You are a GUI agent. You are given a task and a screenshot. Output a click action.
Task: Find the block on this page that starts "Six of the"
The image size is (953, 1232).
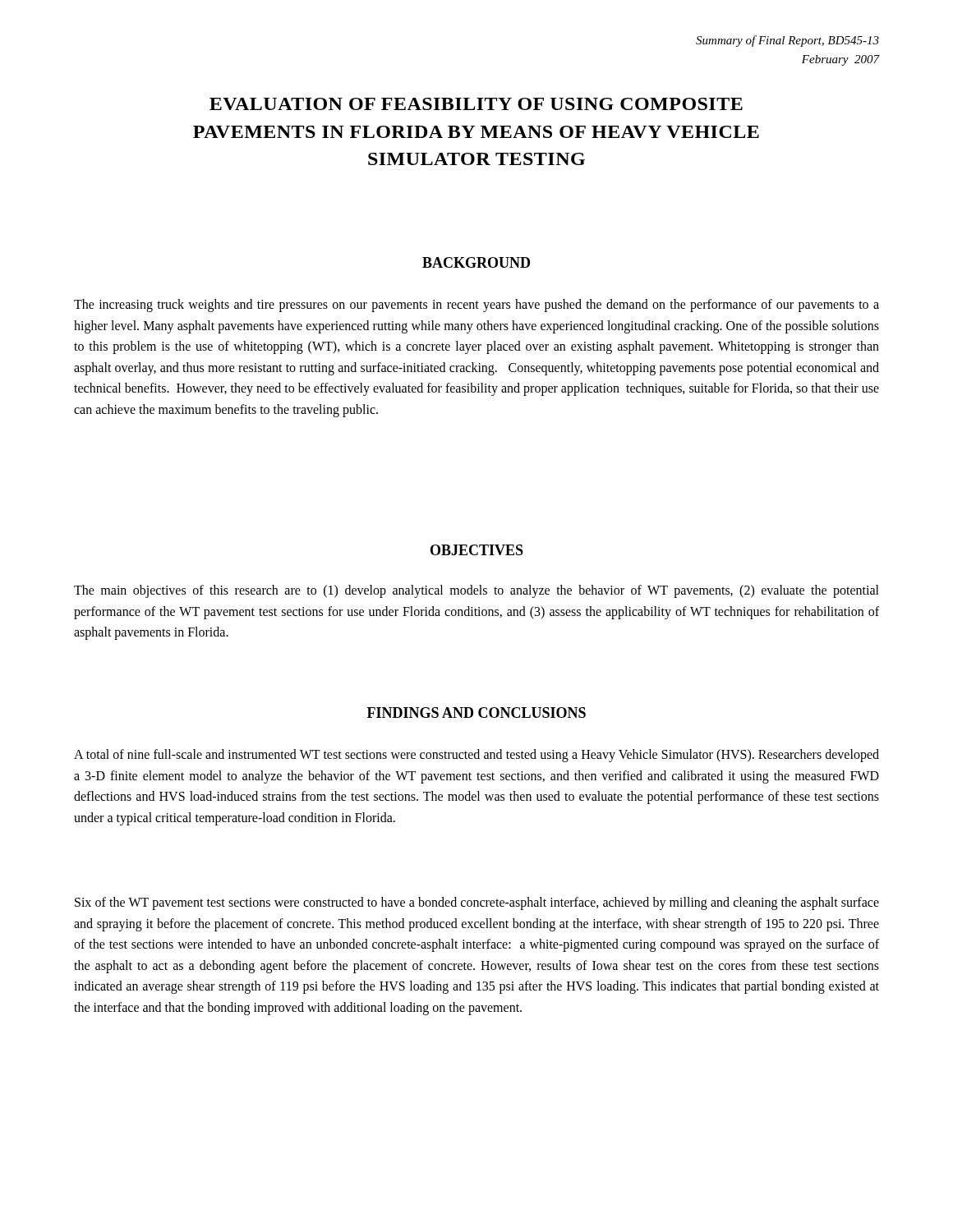click(x=476, y=955)
